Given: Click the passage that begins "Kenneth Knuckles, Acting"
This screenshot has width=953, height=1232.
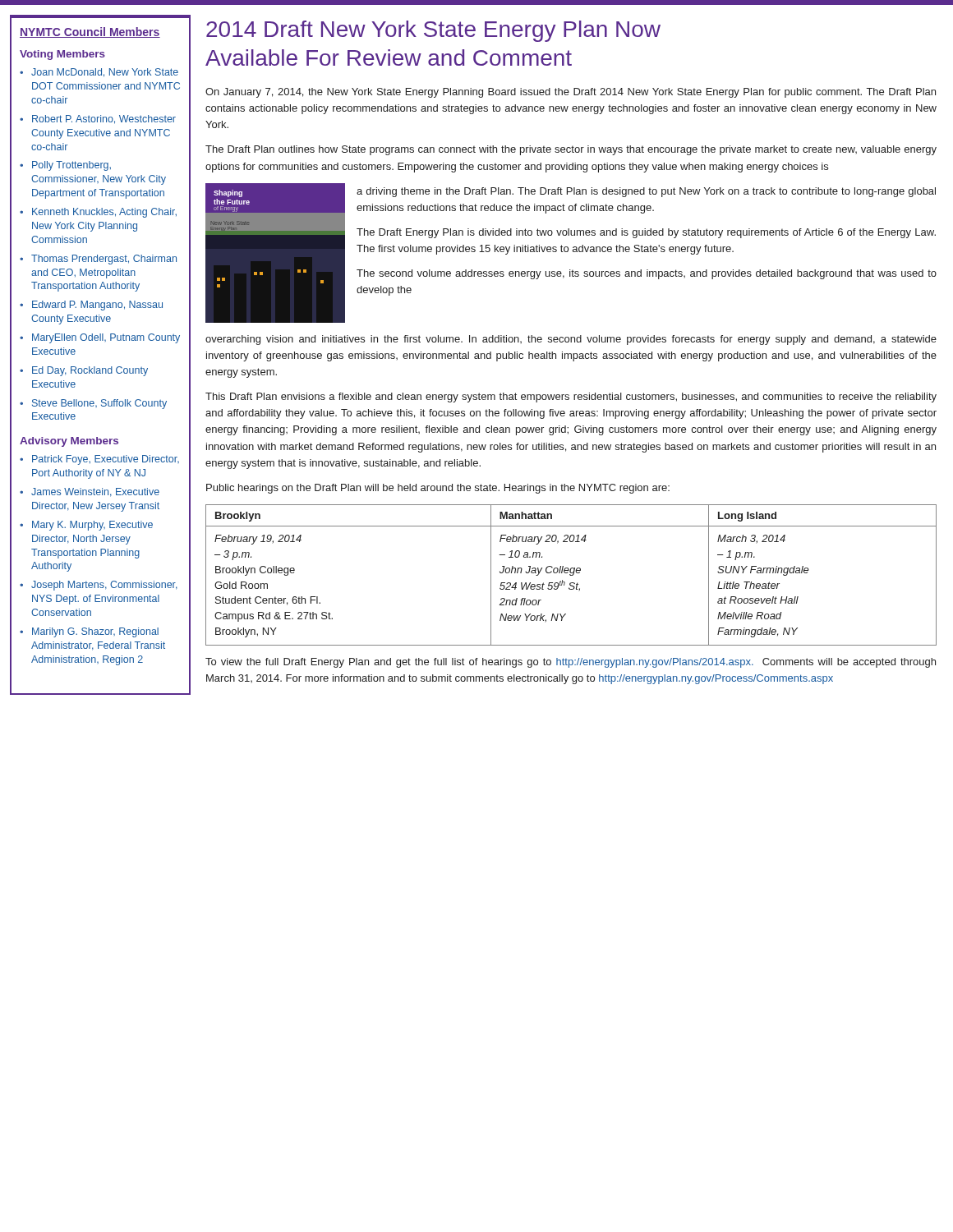Looking at the screenshot, I should point(104,226).
